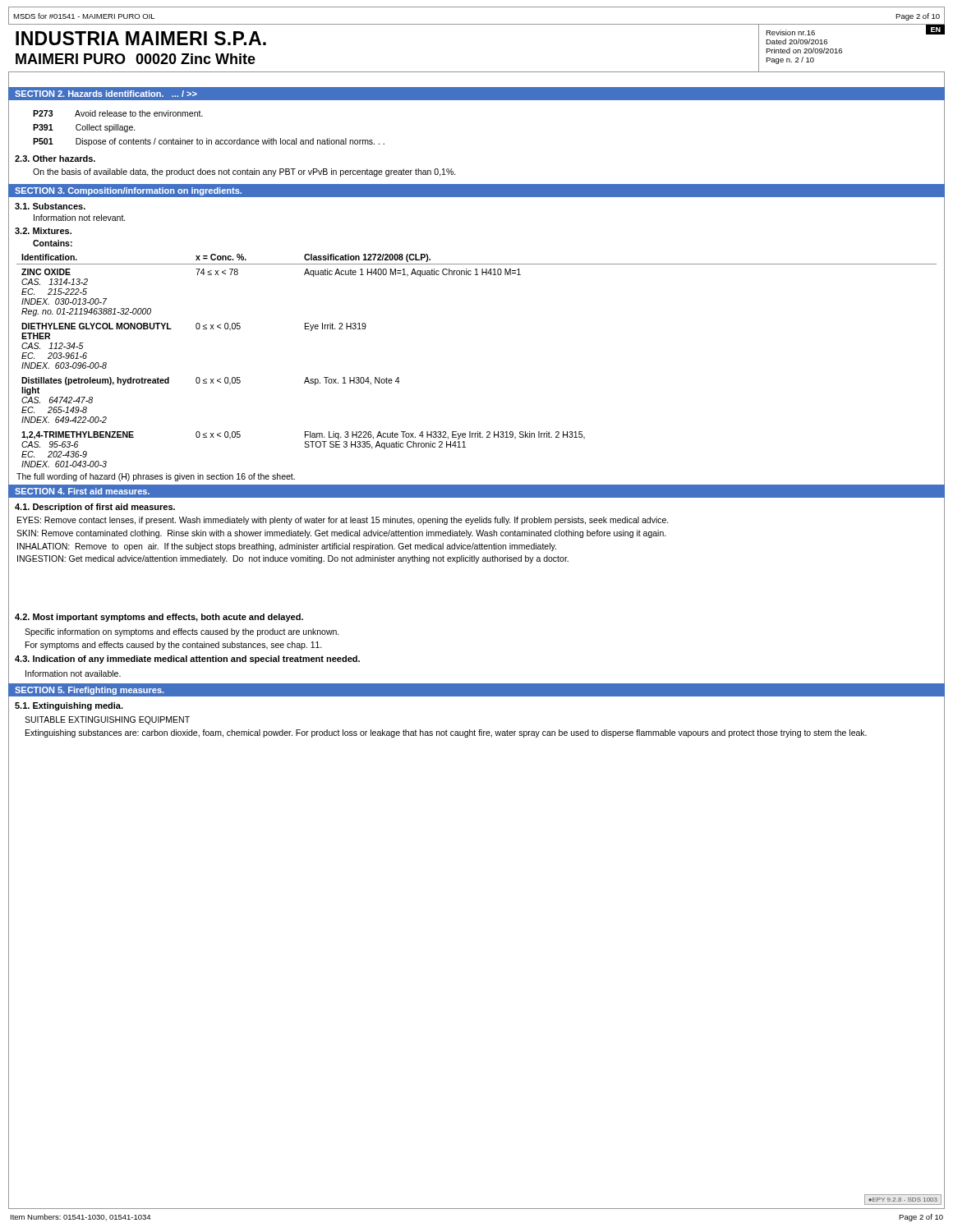Locate the region starting "4.1. Description of"

coord(95,507)
